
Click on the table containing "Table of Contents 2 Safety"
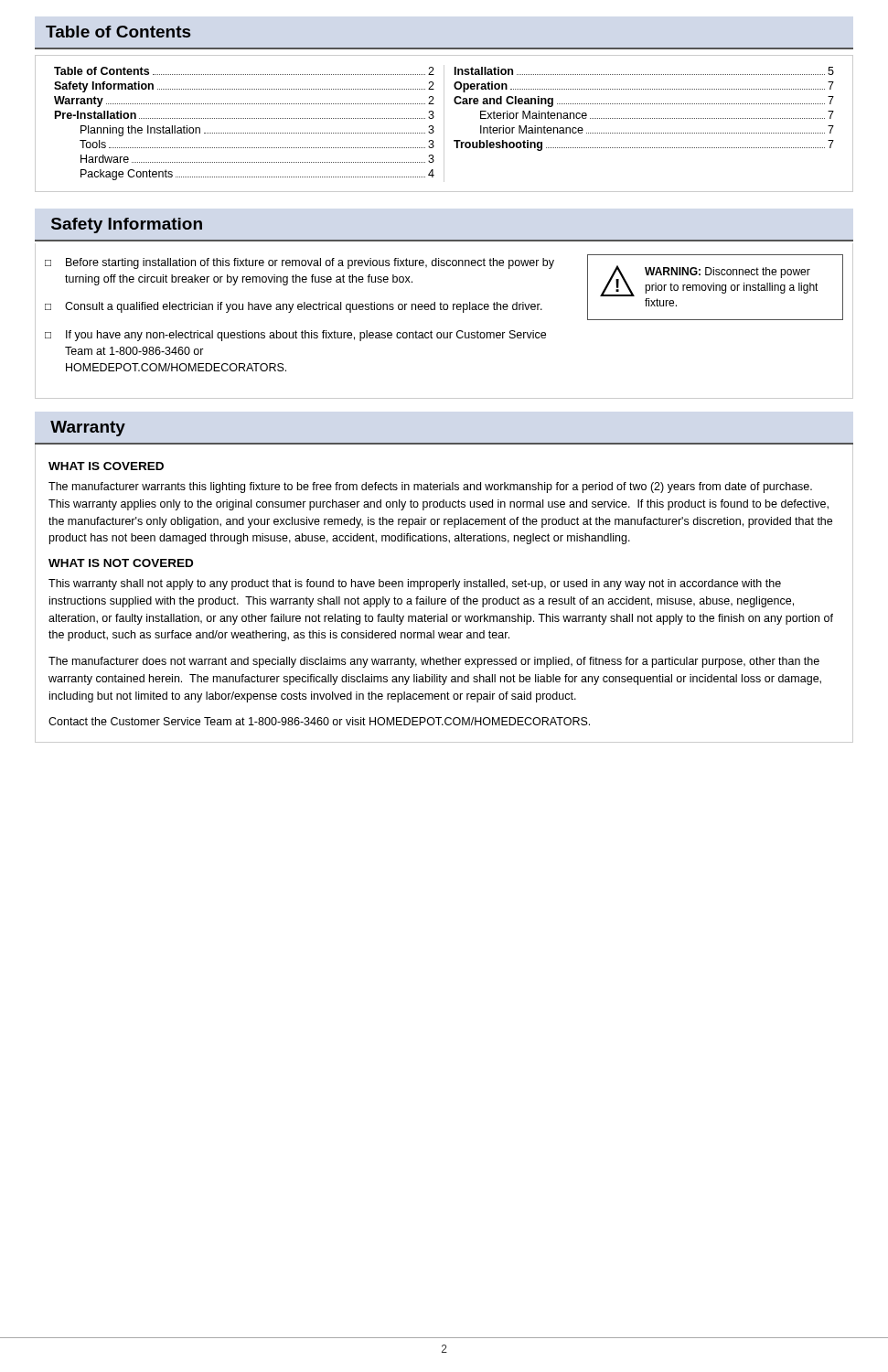click(444, 123)
